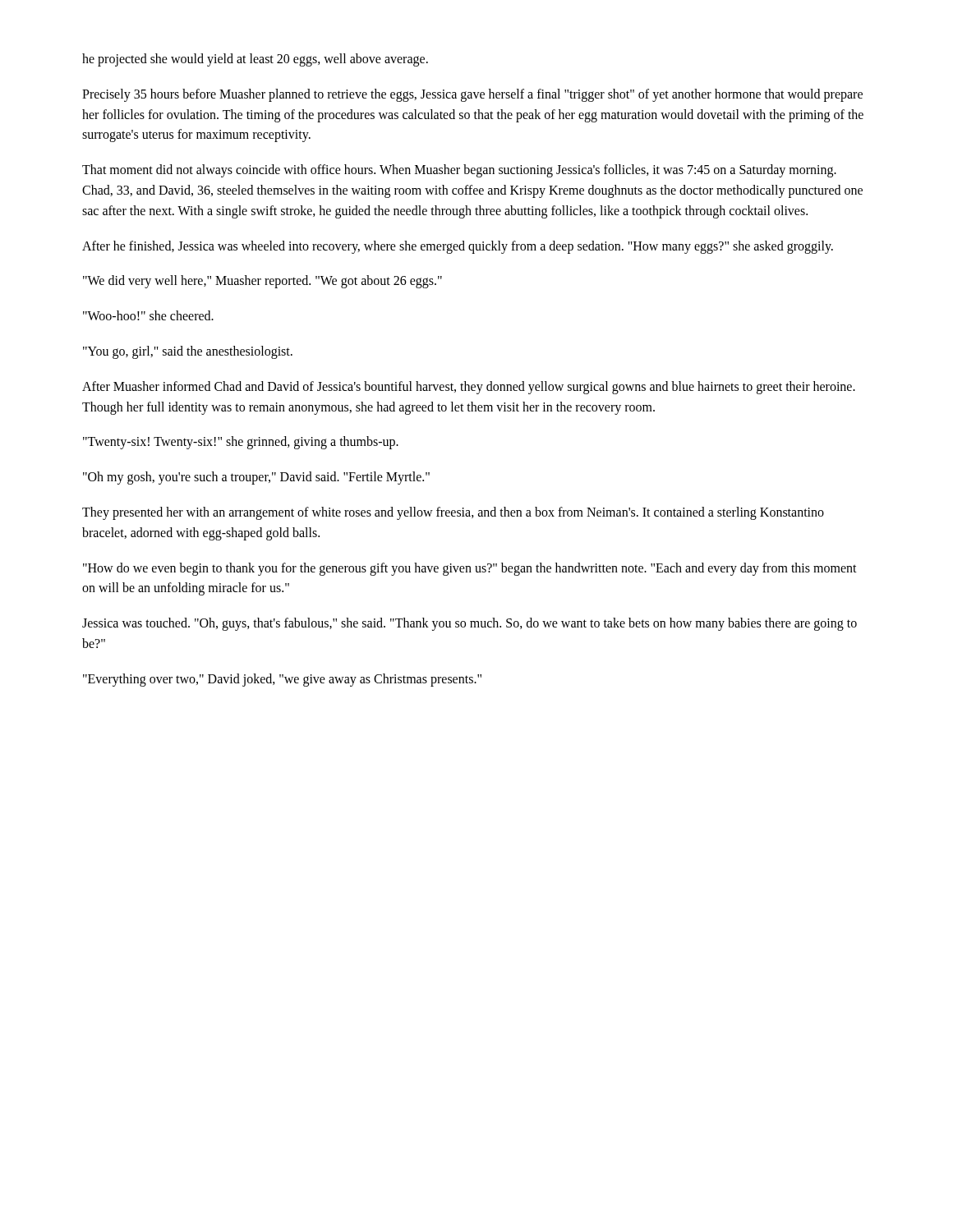
Task: Click the passage that begins ""Everything over two," David joked, "we give away"
Action: point(282,679)
